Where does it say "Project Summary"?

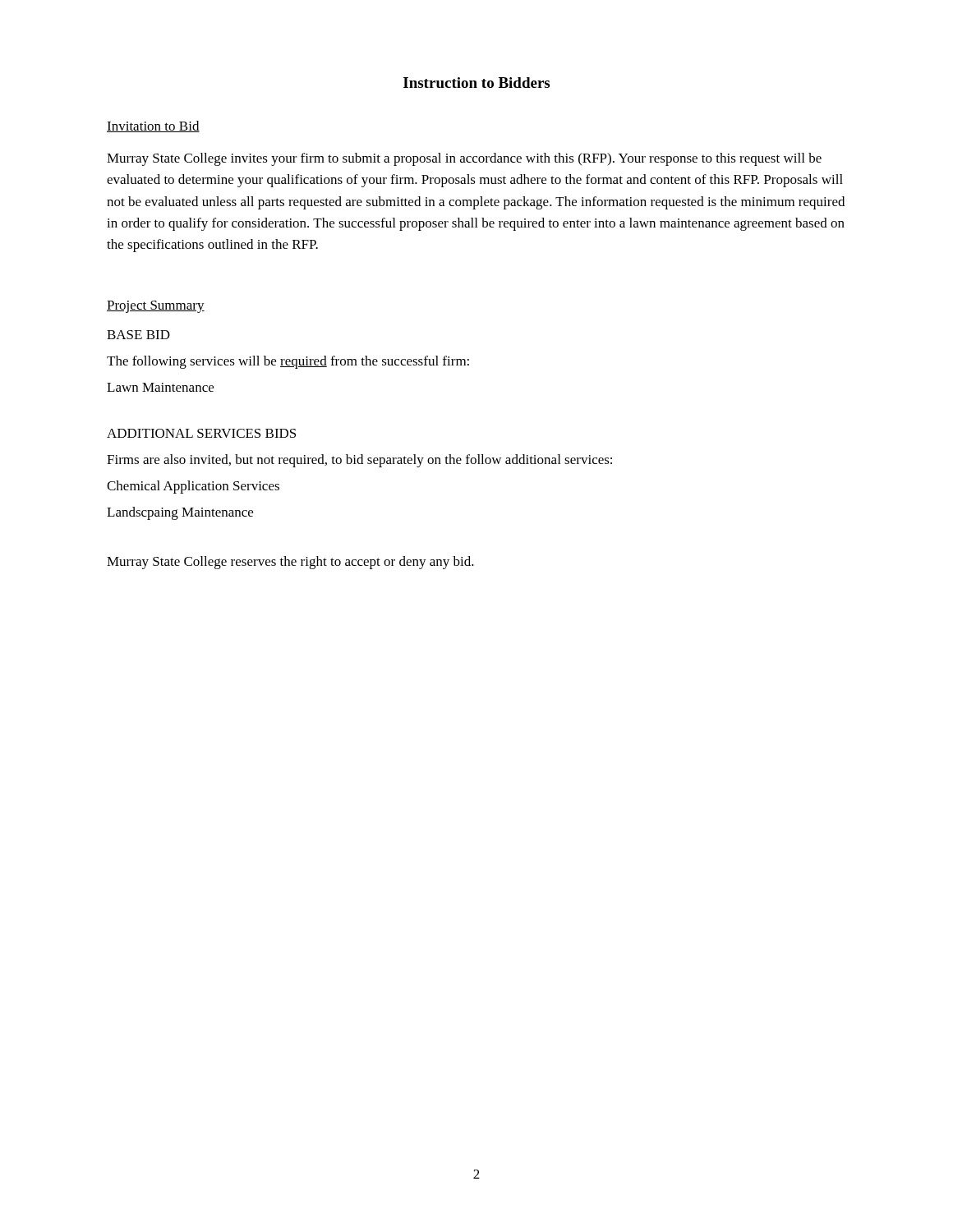[x=155, y=305]
